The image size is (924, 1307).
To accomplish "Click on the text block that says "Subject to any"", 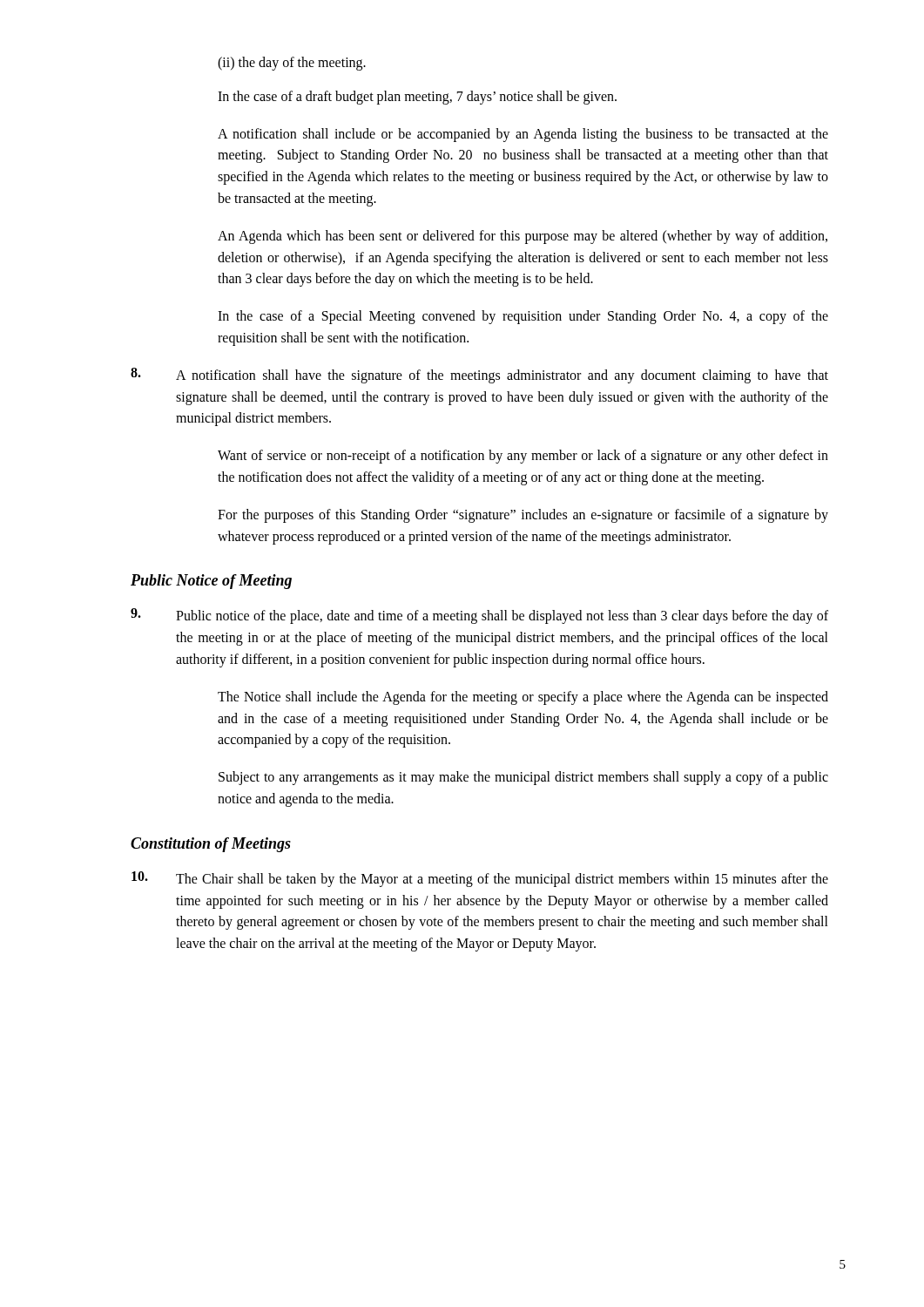I will click(523, 788).
